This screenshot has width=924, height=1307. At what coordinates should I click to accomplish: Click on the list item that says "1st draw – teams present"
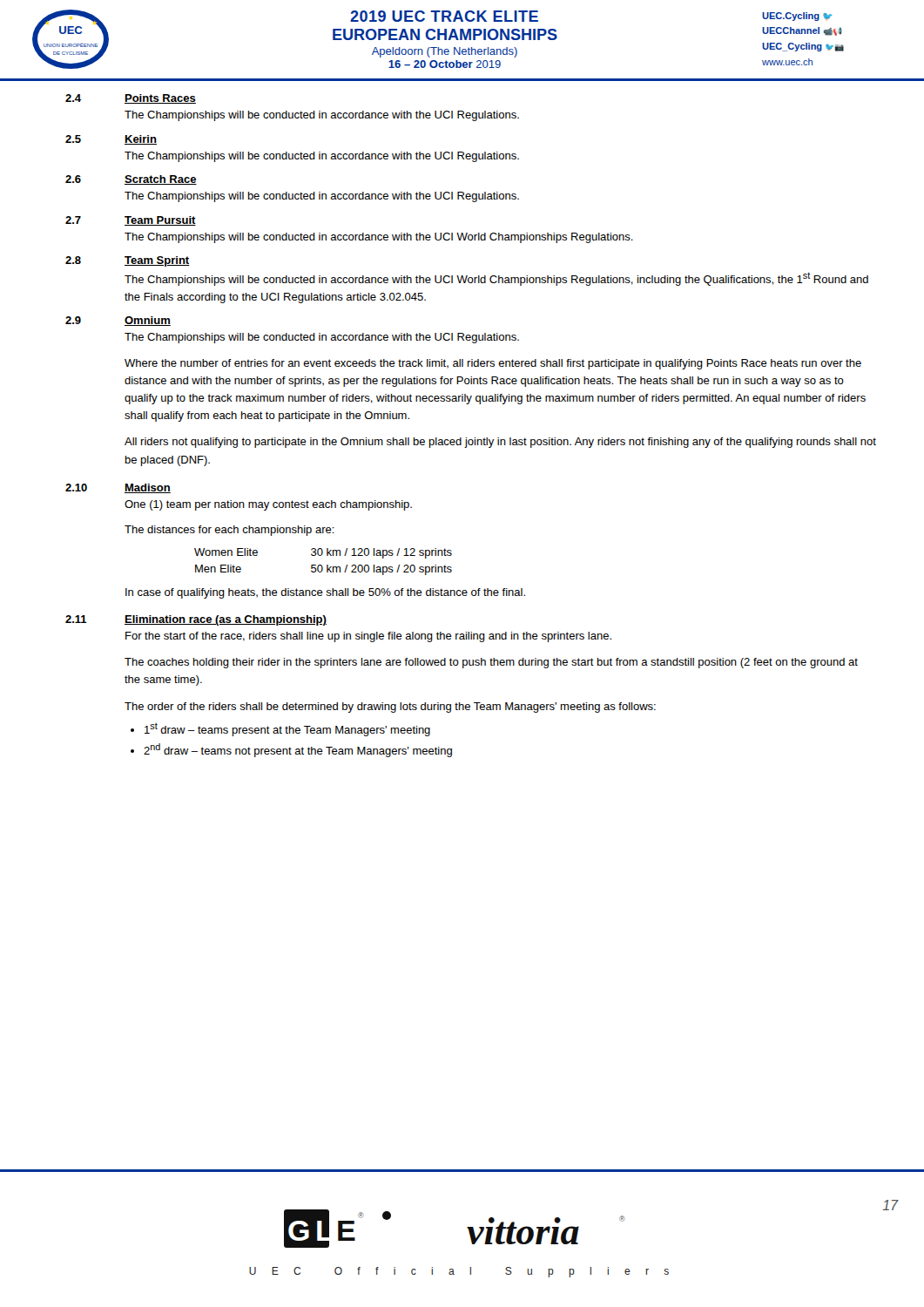pos(259,740)
